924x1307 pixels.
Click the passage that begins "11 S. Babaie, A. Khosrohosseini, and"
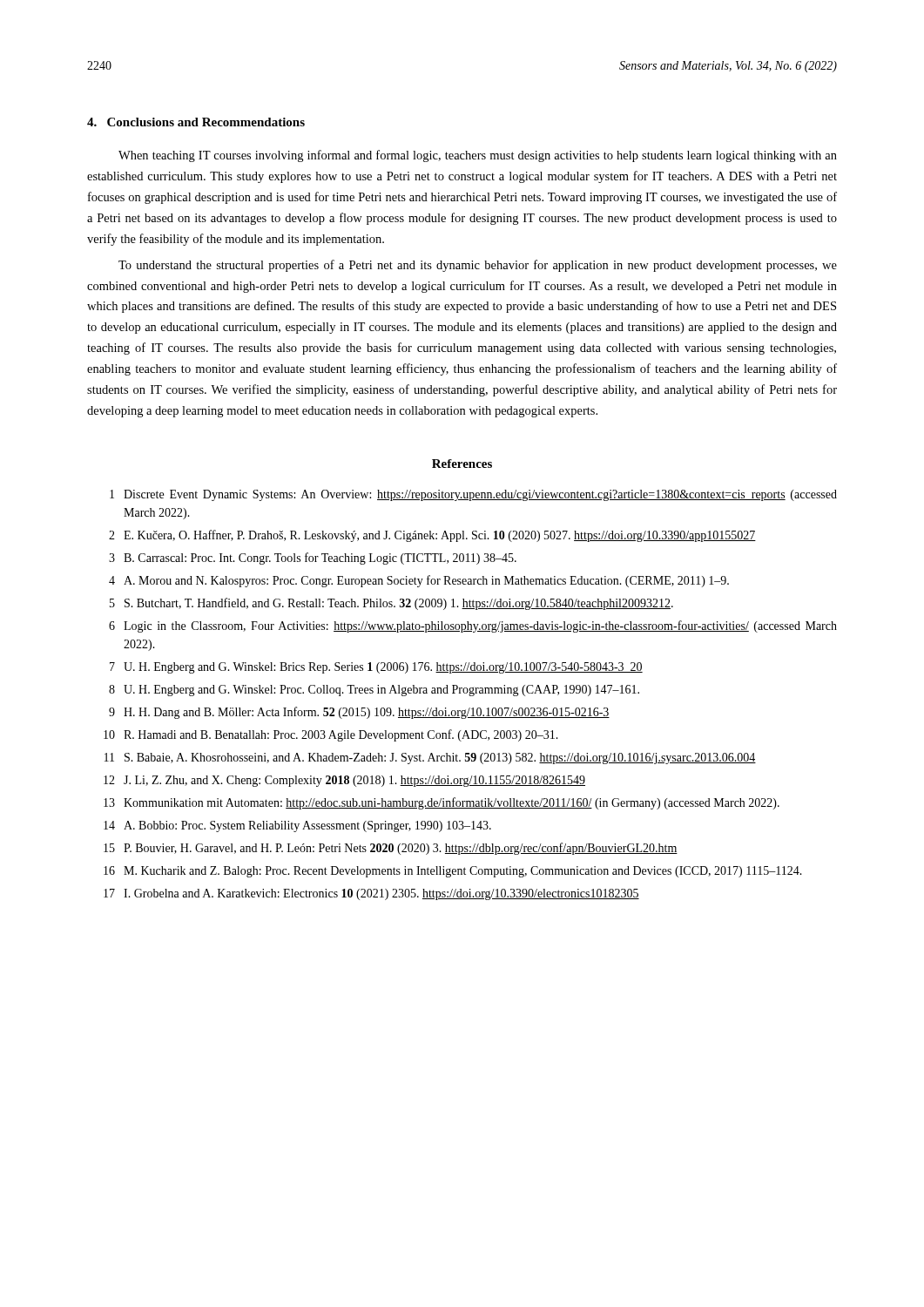point(462,758)
